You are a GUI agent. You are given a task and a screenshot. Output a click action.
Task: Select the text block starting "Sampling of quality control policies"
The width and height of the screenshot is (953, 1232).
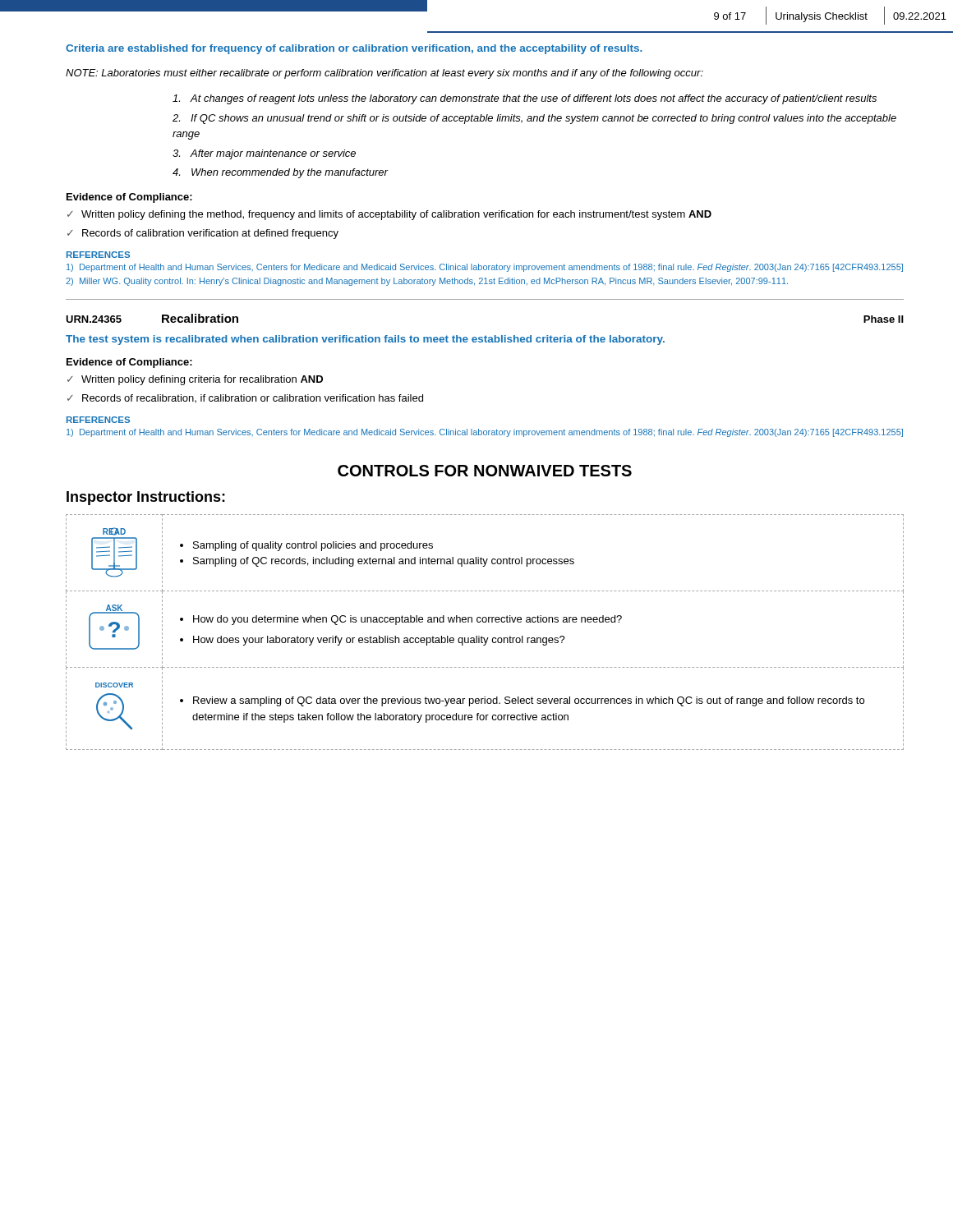pyautogui.click(x=313, y=545)
